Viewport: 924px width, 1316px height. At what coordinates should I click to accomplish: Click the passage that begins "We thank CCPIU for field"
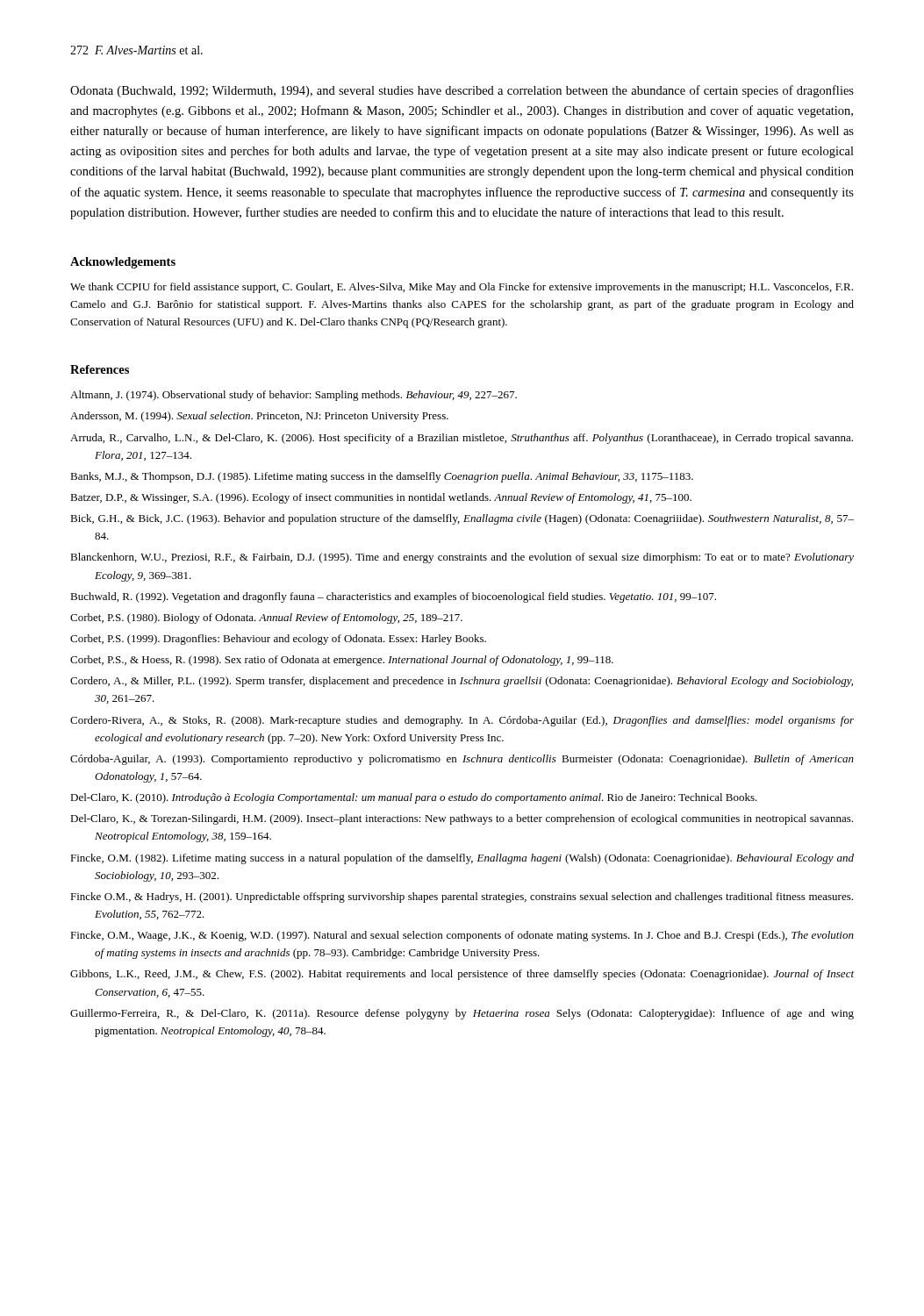click(462, 304)
